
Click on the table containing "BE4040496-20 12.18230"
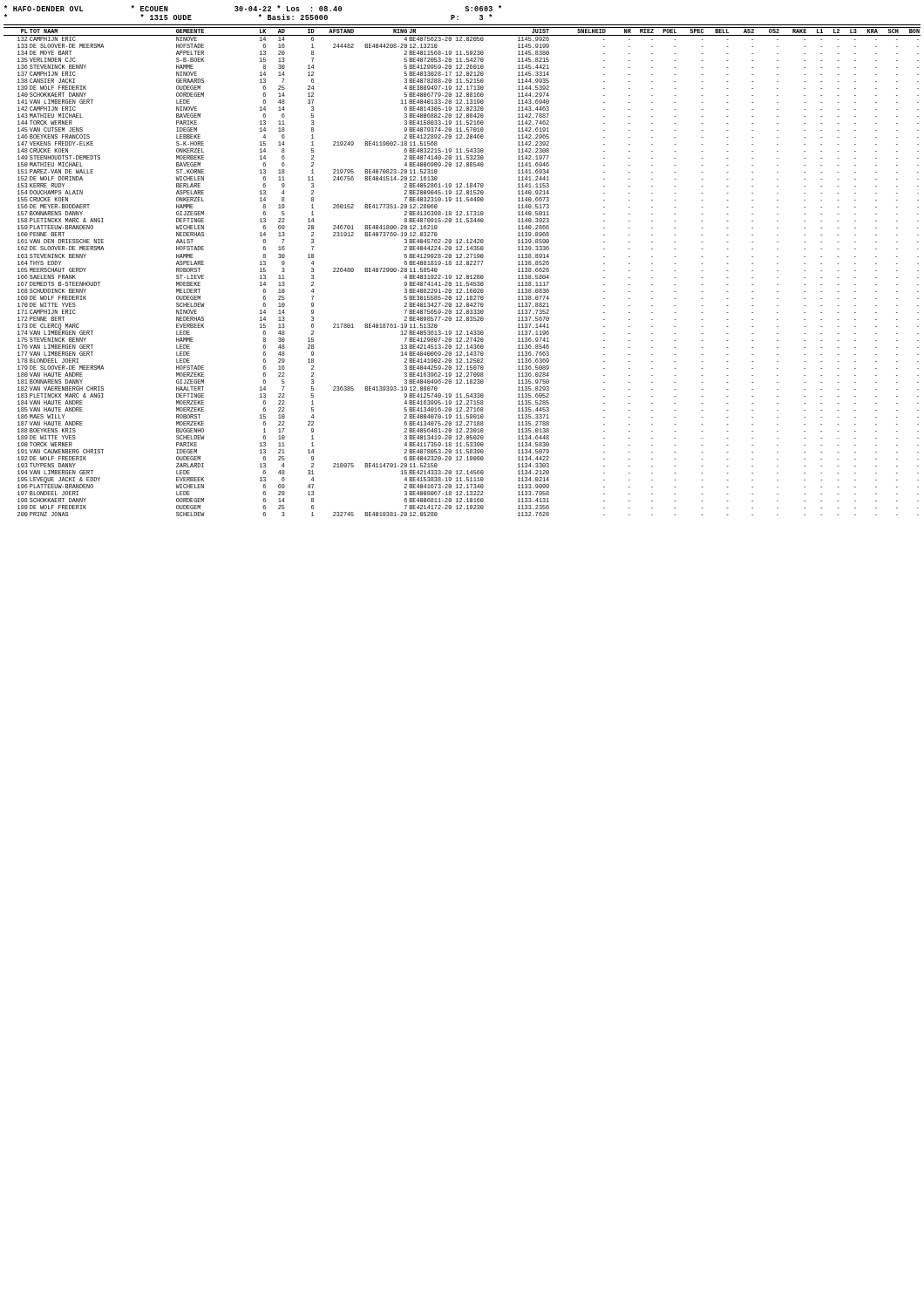[462, 273]
